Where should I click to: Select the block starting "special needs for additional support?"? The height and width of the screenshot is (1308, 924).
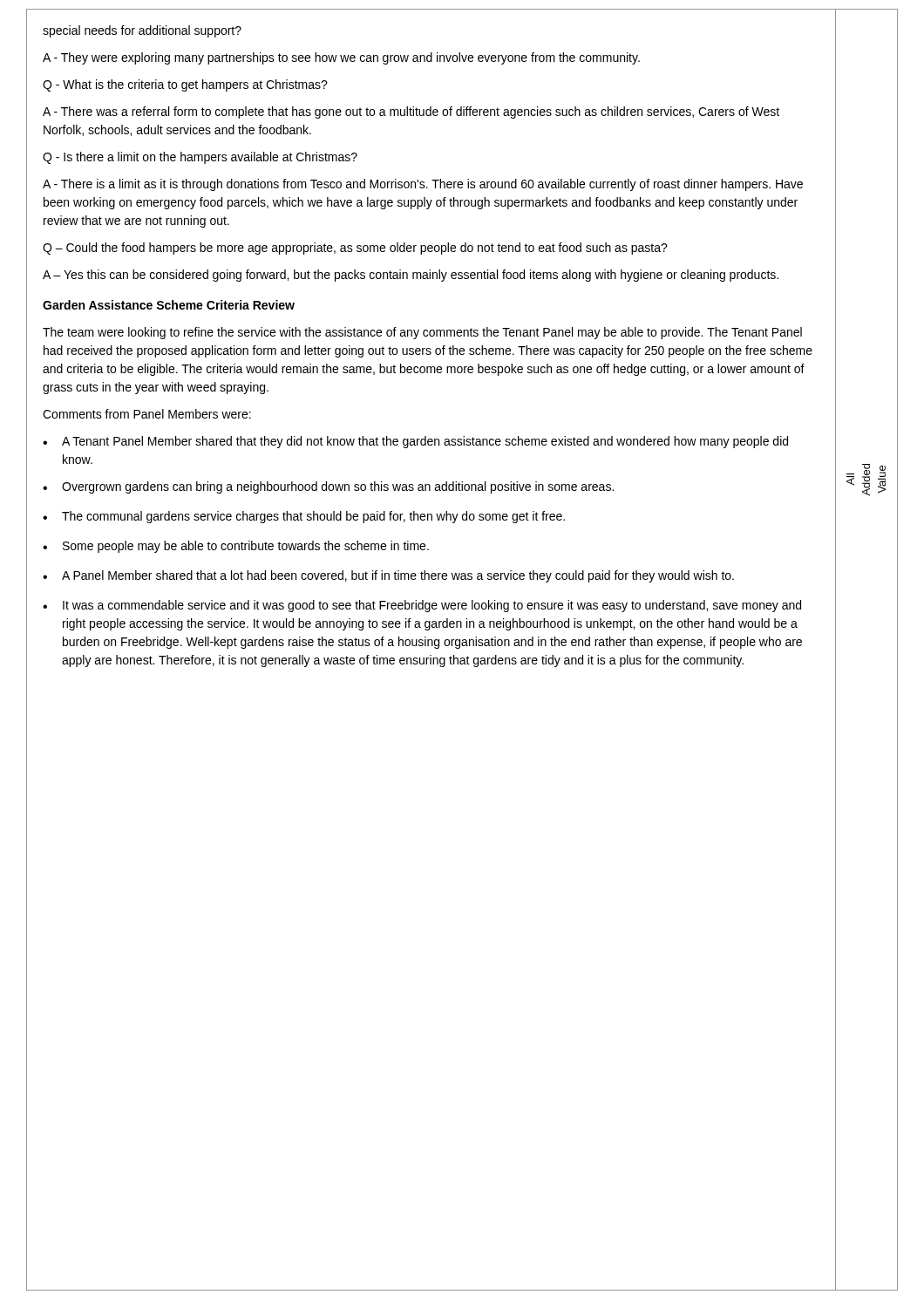point(142,31)
